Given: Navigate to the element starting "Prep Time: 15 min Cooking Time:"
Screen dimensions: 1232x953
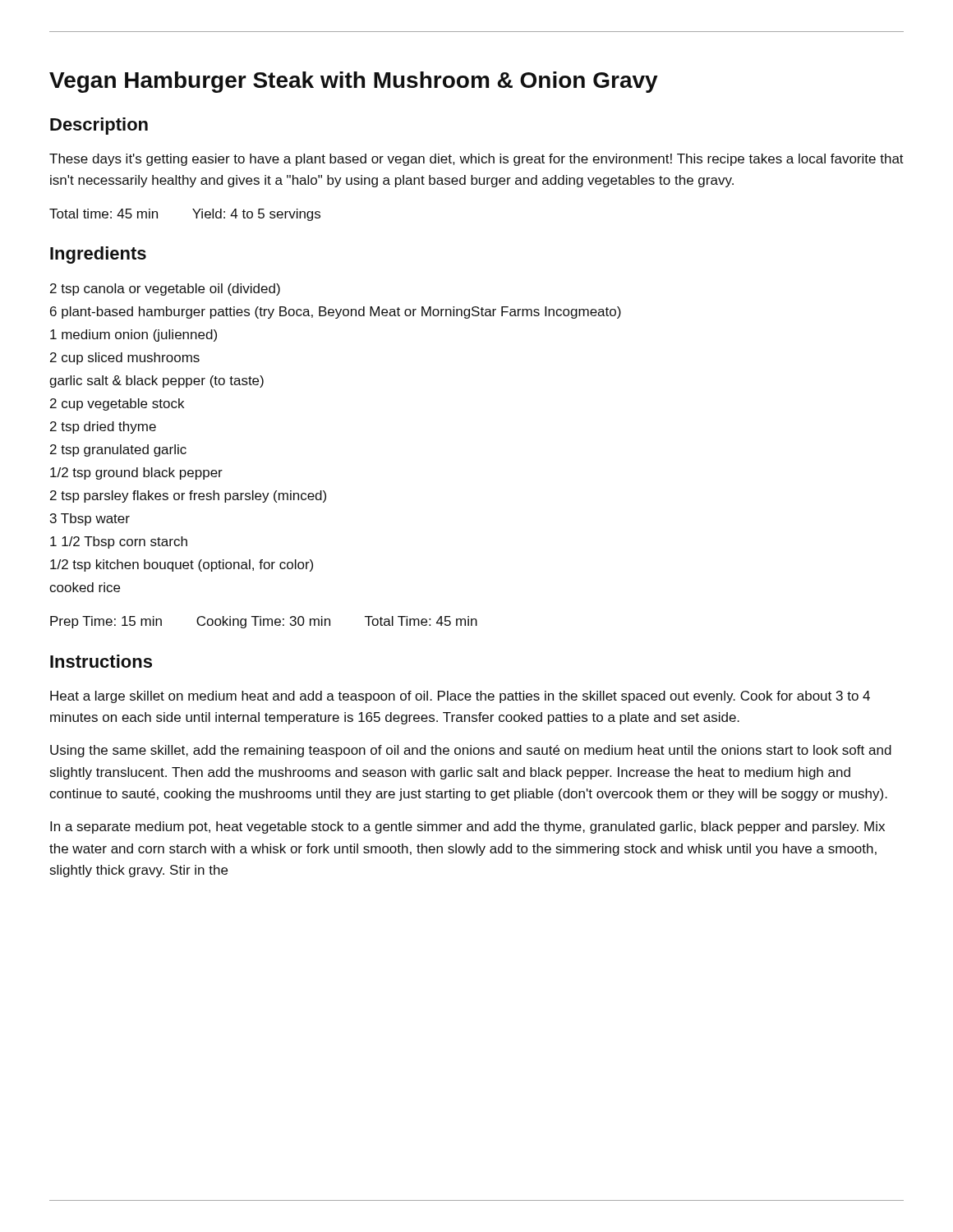Looking at the screenshot, I should point(264,622).
